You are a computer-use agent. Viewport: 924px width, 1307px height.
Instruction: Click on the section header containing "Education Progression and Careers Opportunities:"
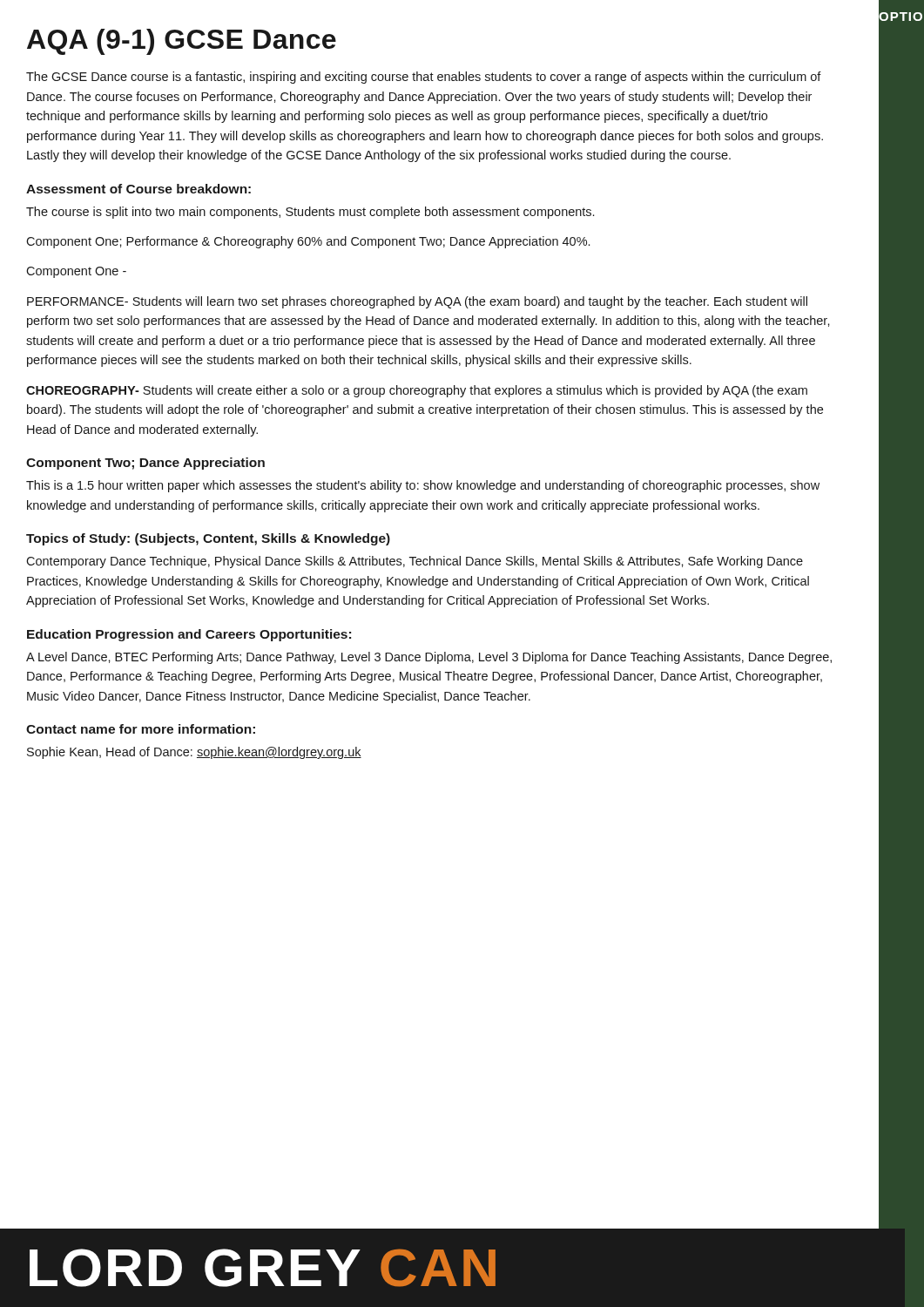point(189,634)
